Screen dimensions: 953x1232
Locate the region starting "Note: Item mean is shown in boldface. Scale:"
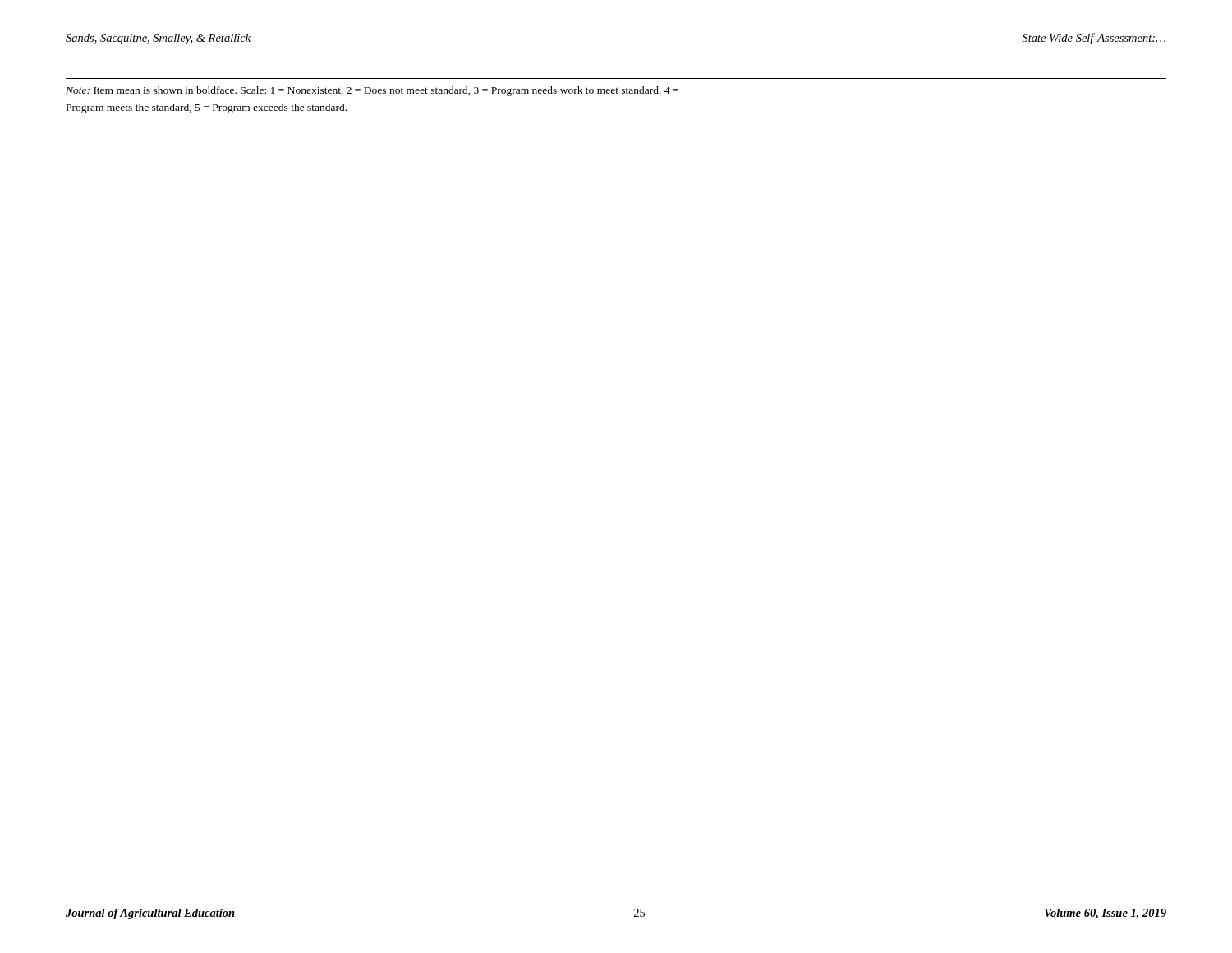click(x=372, y=99)
